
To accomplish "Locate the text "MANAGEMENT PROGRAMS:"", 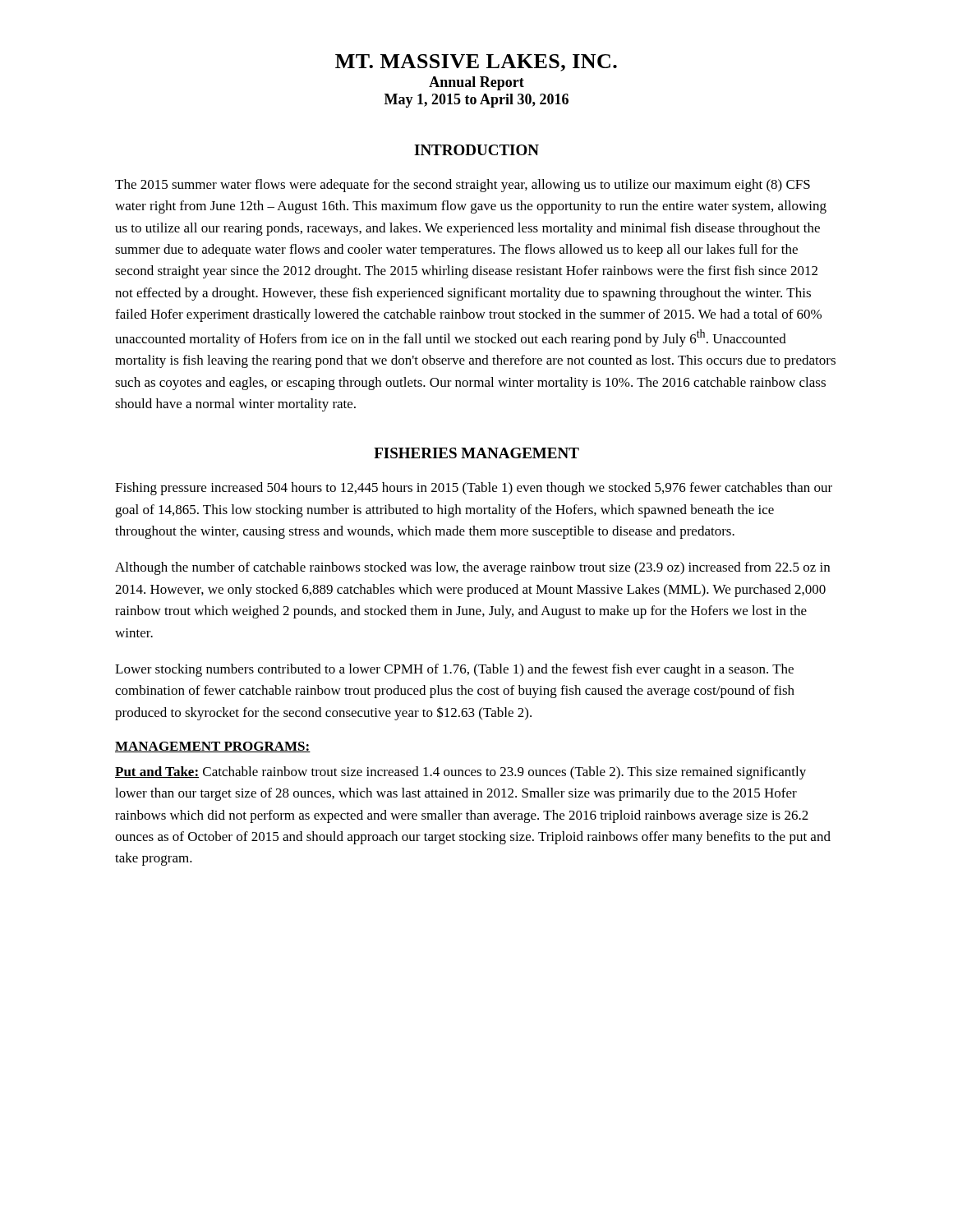I will tap(212, 746).
